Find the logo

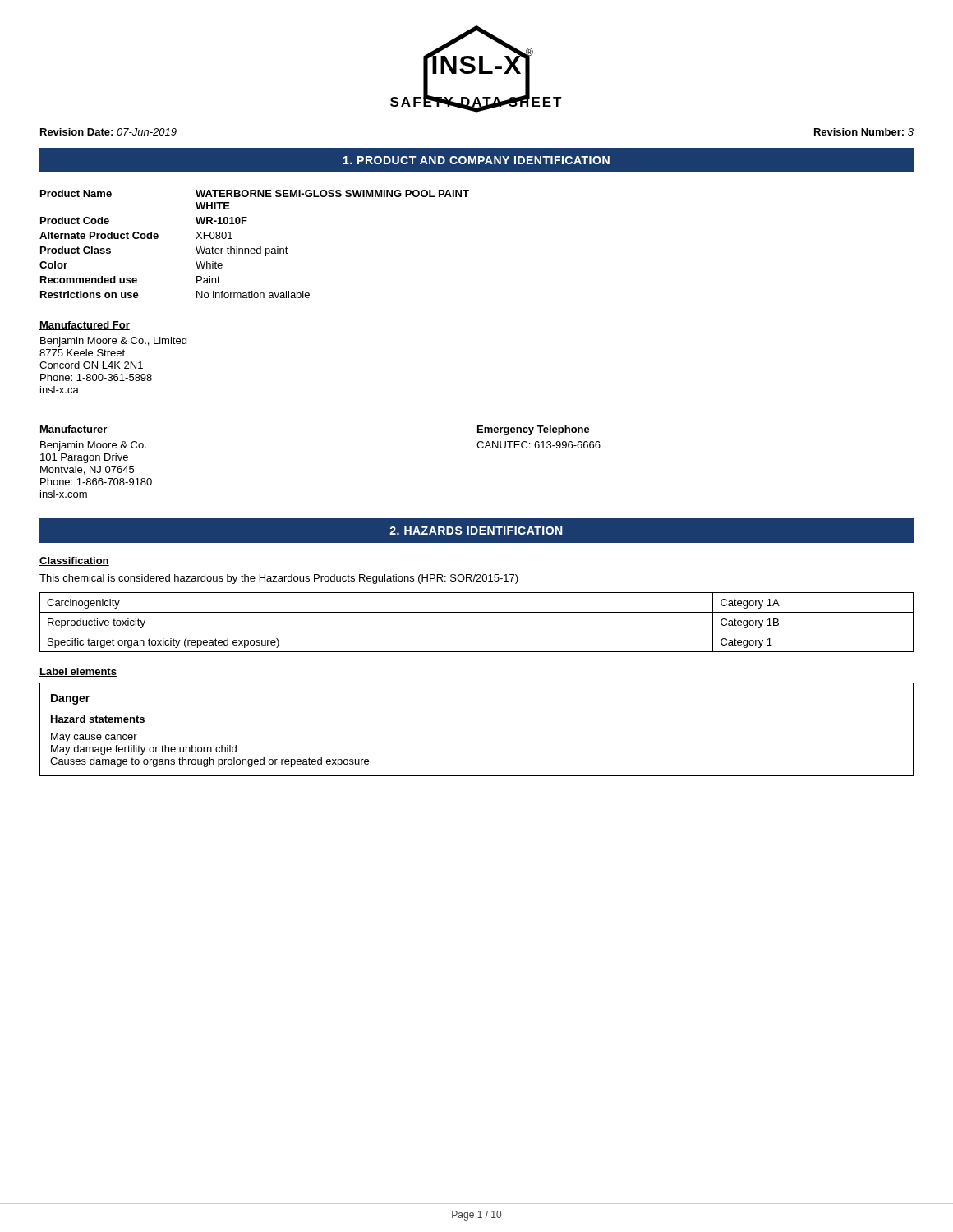coord(476,60)
